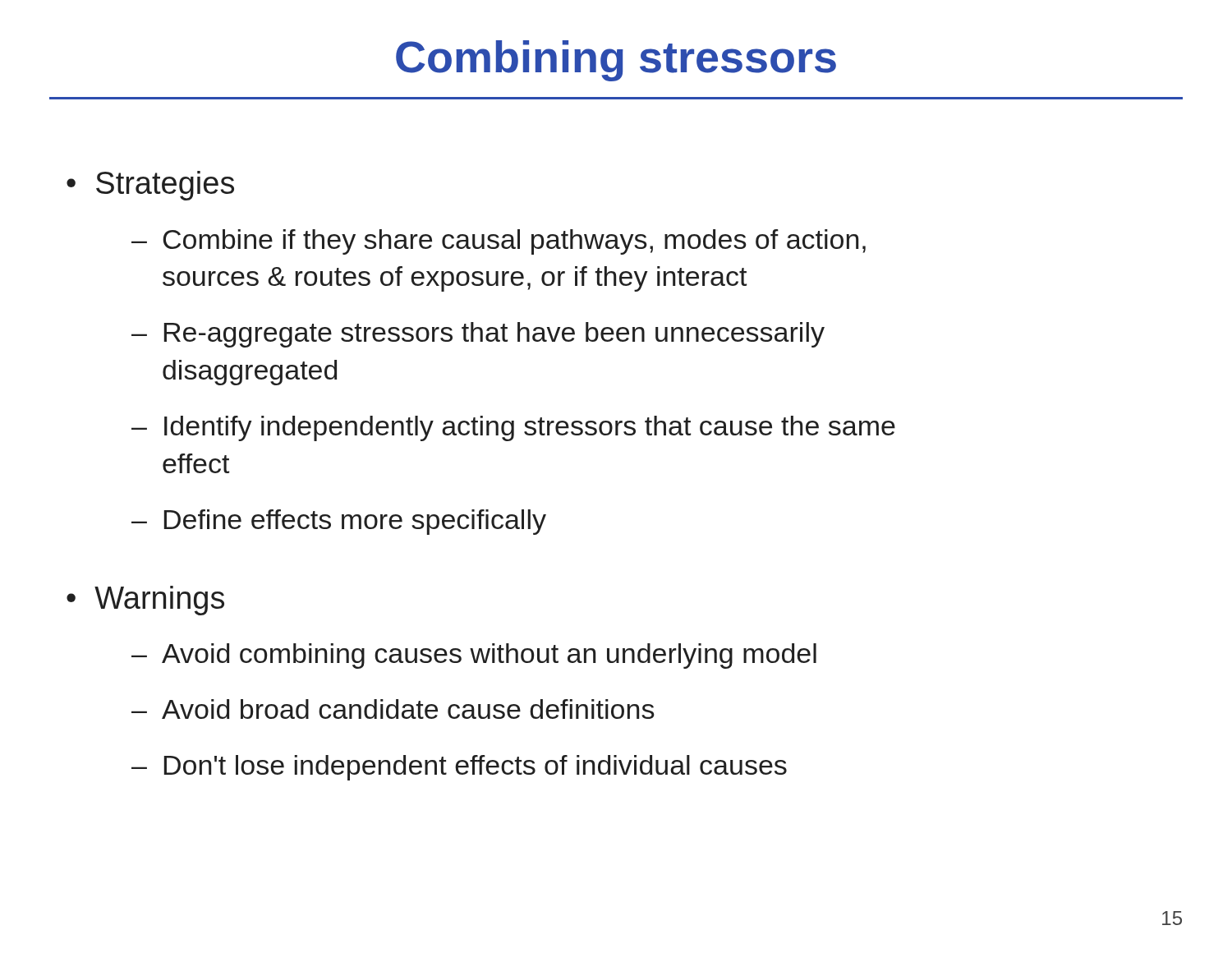The height and width of the screenshot is (953, 1232).
Task: Click on the list item containing "– Re-aggregate stressors that have been"
Action: click(x=478, y=352)
